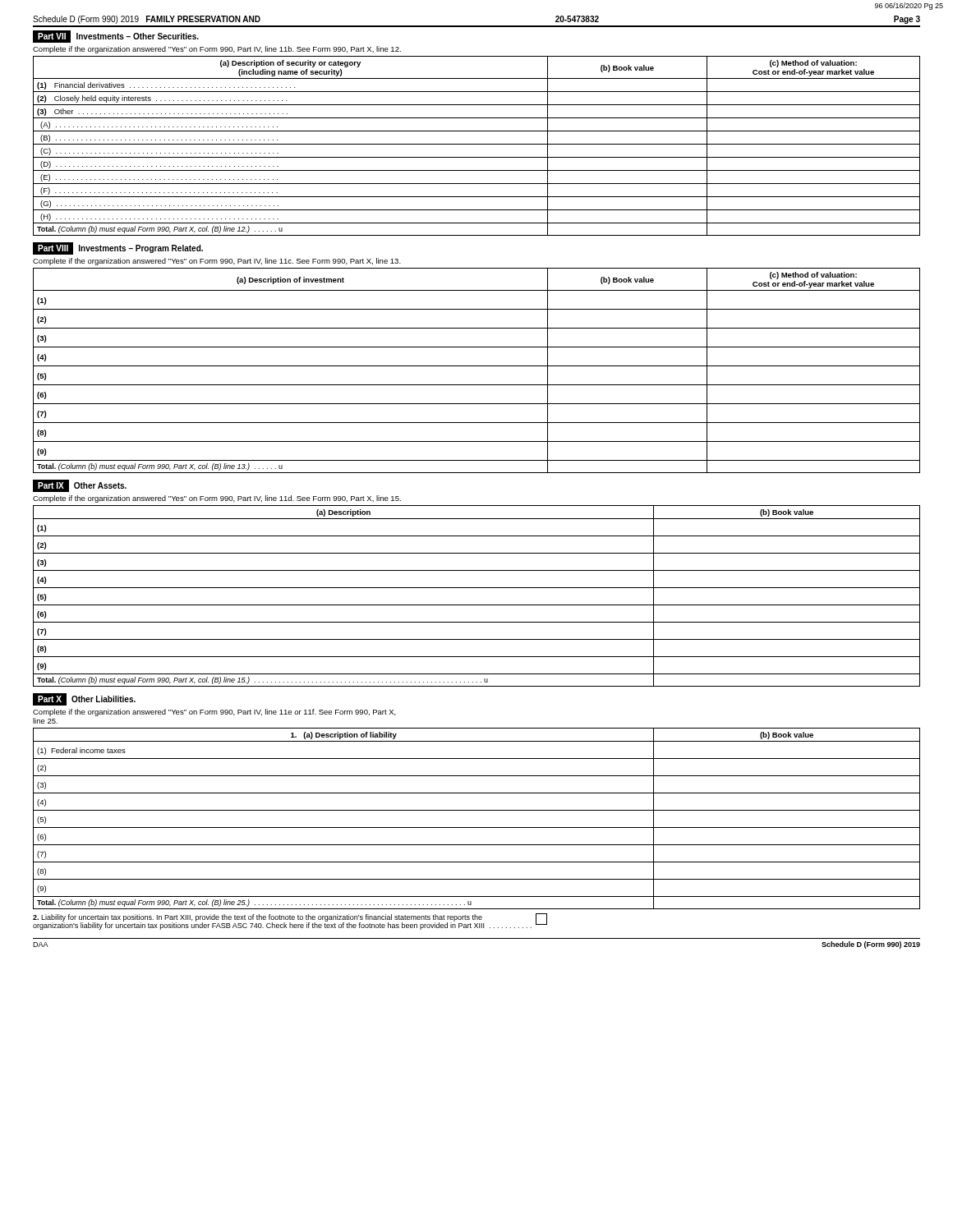Locate the section header that says "Part IX Other"
953x1232 pixels.
point(80,486)
